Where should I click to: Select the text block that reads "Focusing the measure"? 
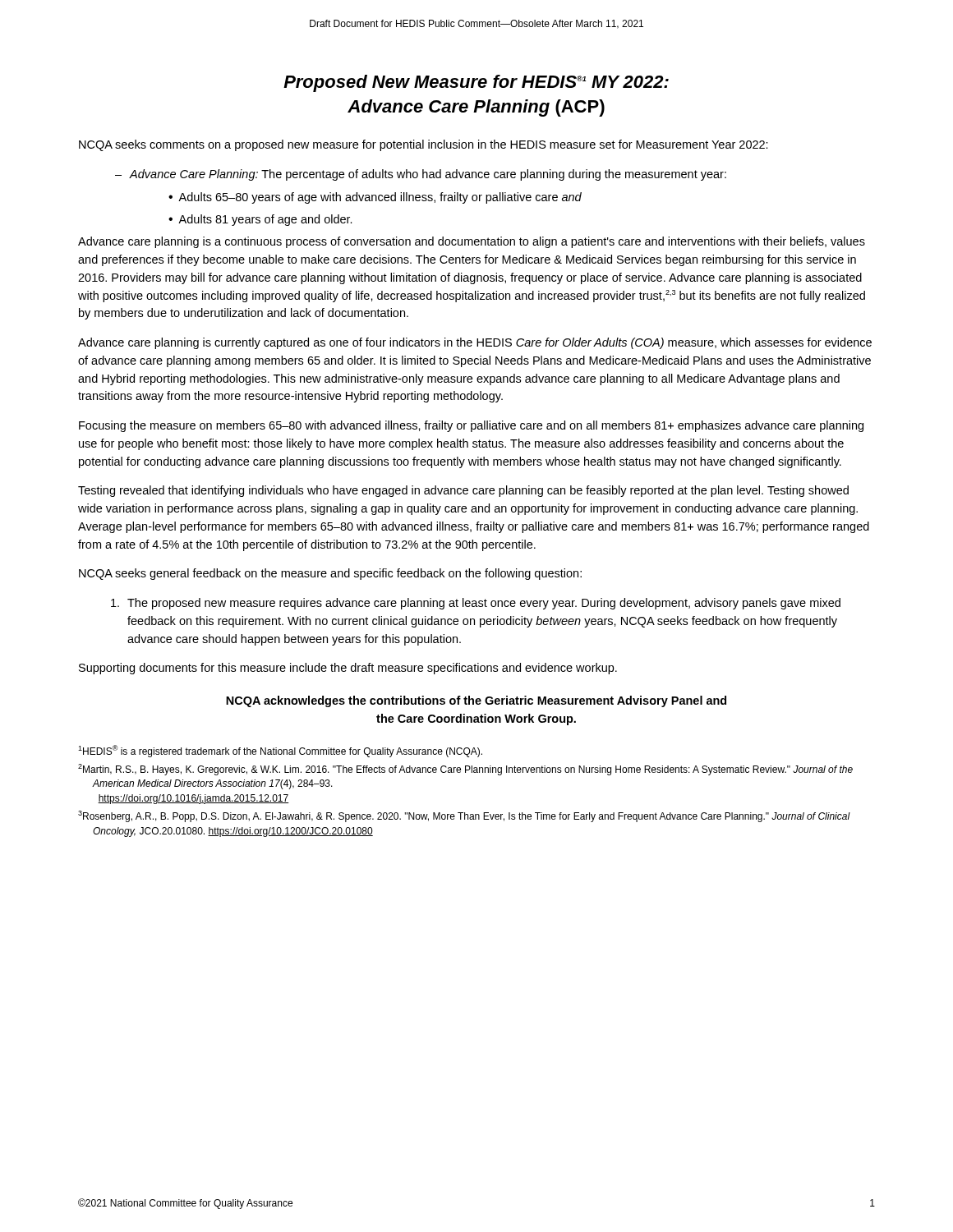(x=471, y=443)
